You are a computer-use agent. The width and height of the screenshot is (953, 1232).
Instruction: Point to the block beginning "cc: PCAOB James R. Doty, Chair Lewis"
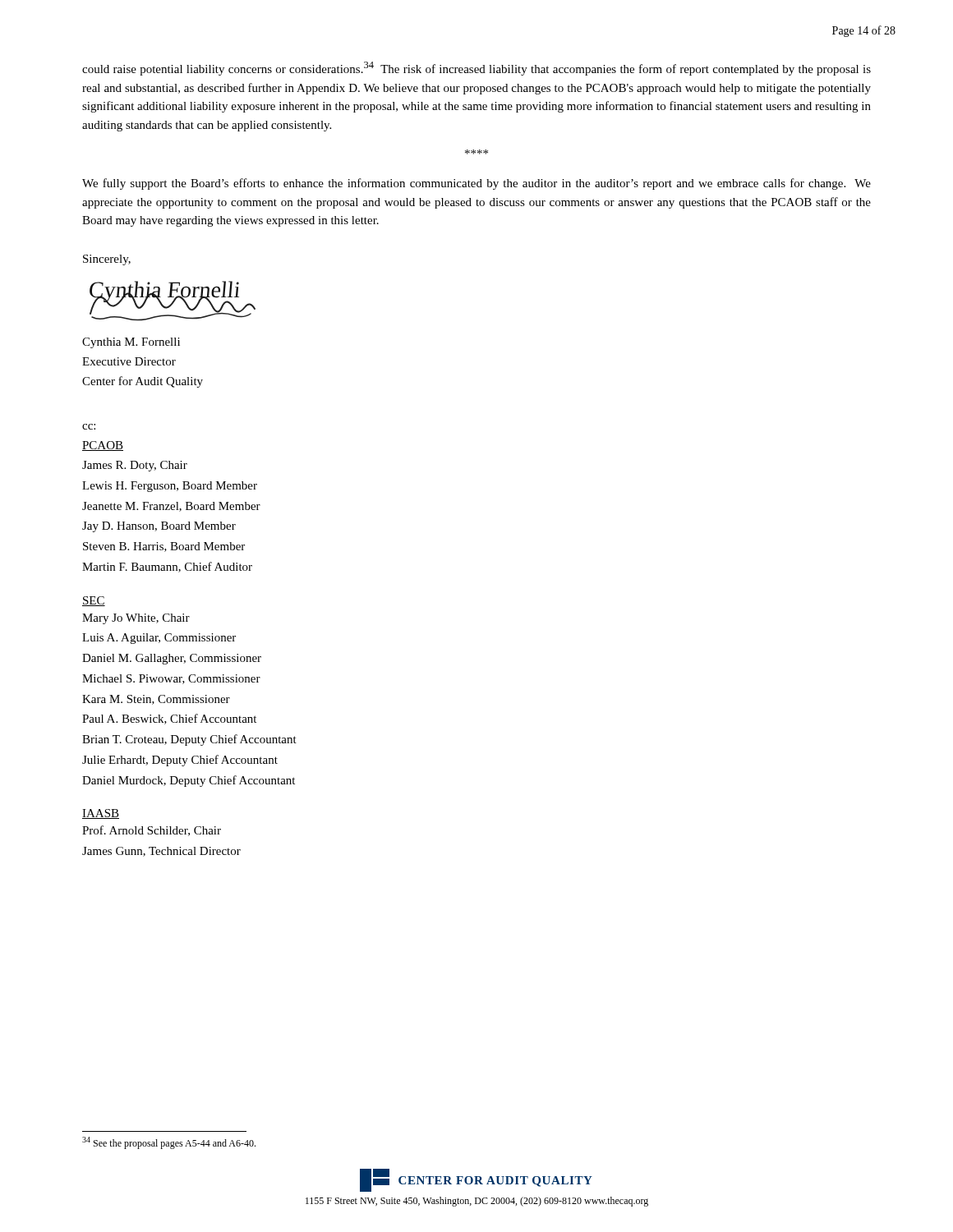point(89,427)
